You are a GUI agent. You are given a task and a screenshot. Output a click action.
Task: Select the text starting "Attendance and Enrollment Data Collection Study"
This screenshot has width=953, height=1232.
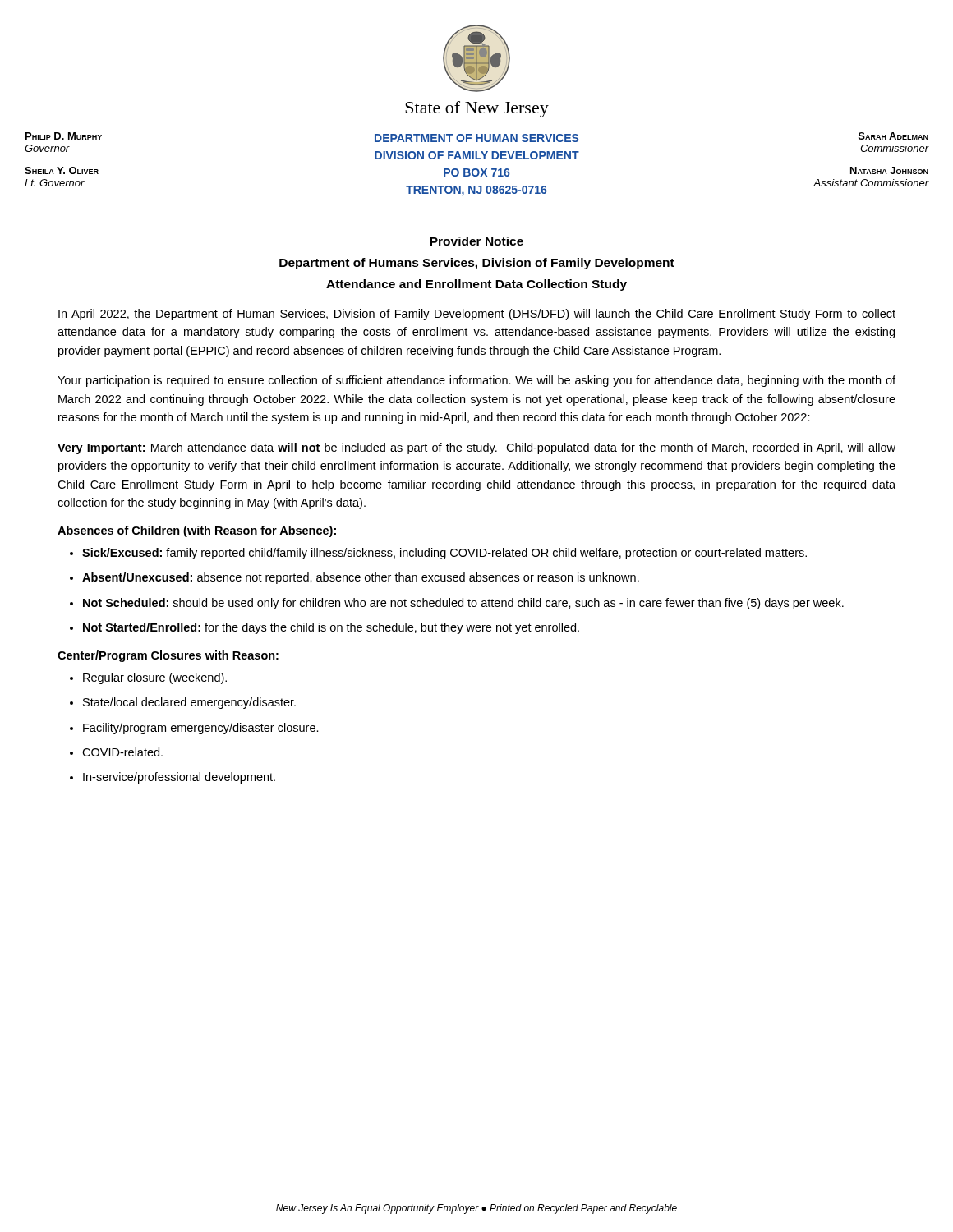coord(476,284)
